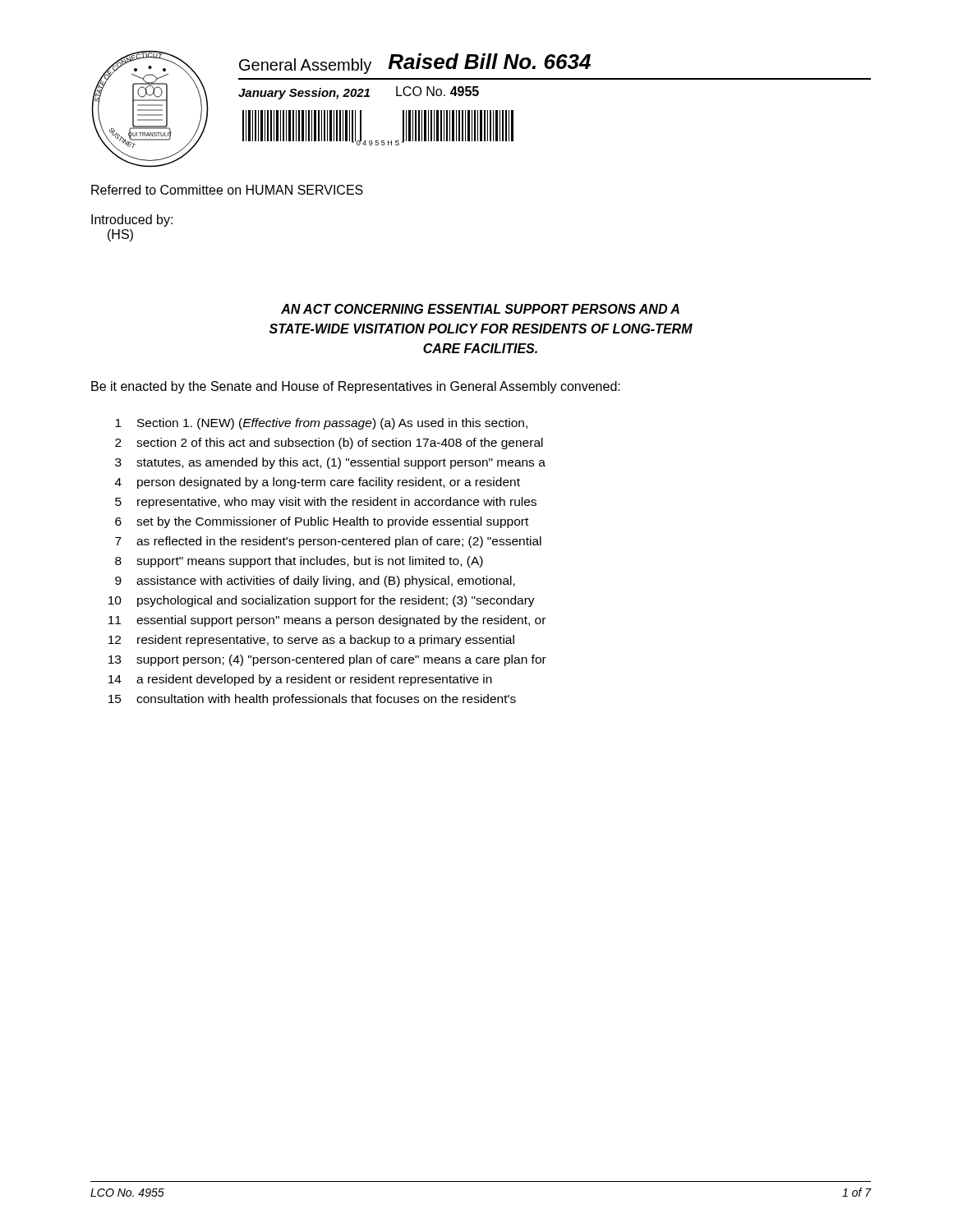The image size is (953, 1232).
Task: Locate the list item with the text "5 representative, who may visit with"
Action: pyautogui.click(x=481, y=502)
